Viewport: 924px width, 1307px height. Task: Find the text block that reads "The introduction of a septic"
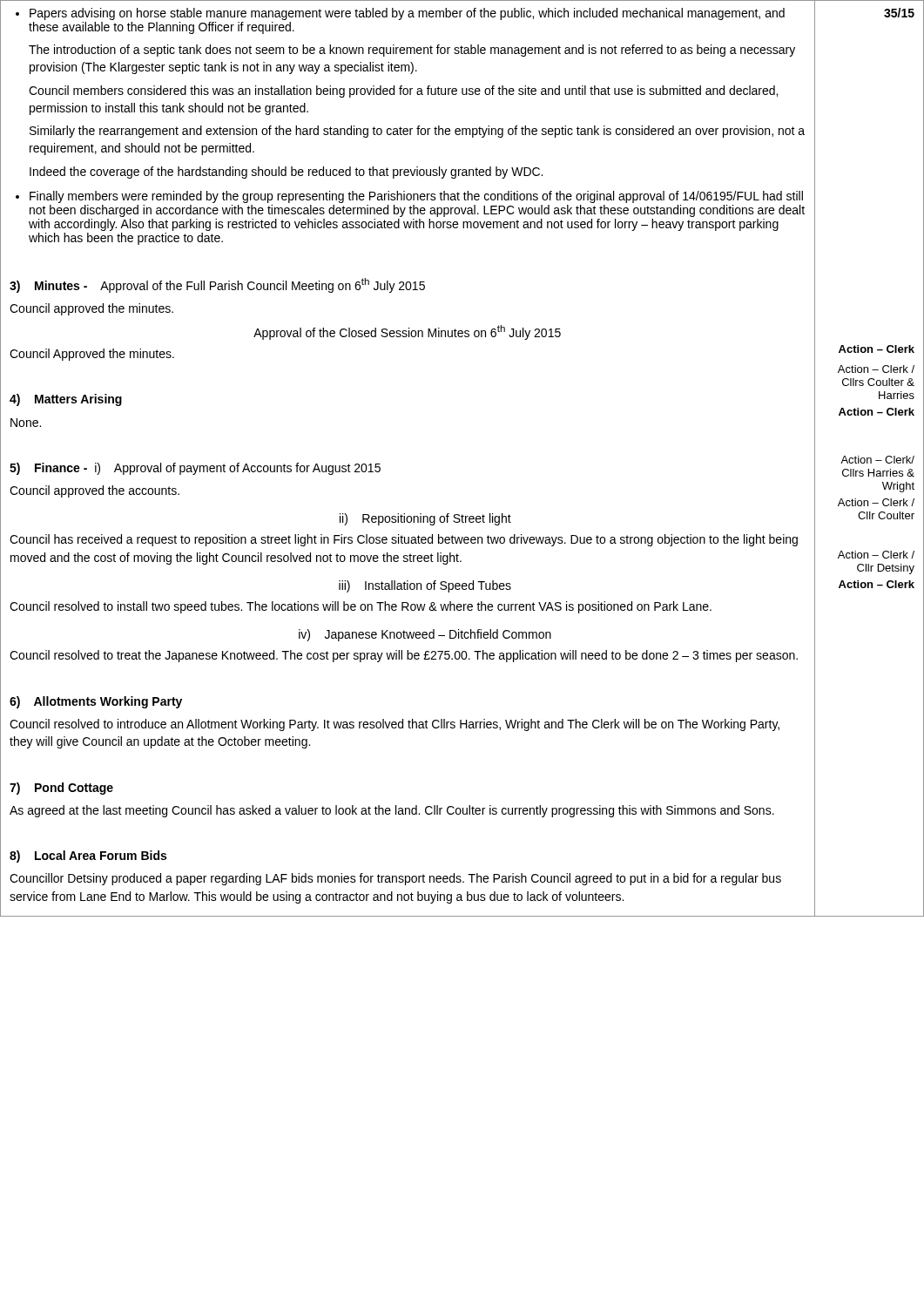412,51
